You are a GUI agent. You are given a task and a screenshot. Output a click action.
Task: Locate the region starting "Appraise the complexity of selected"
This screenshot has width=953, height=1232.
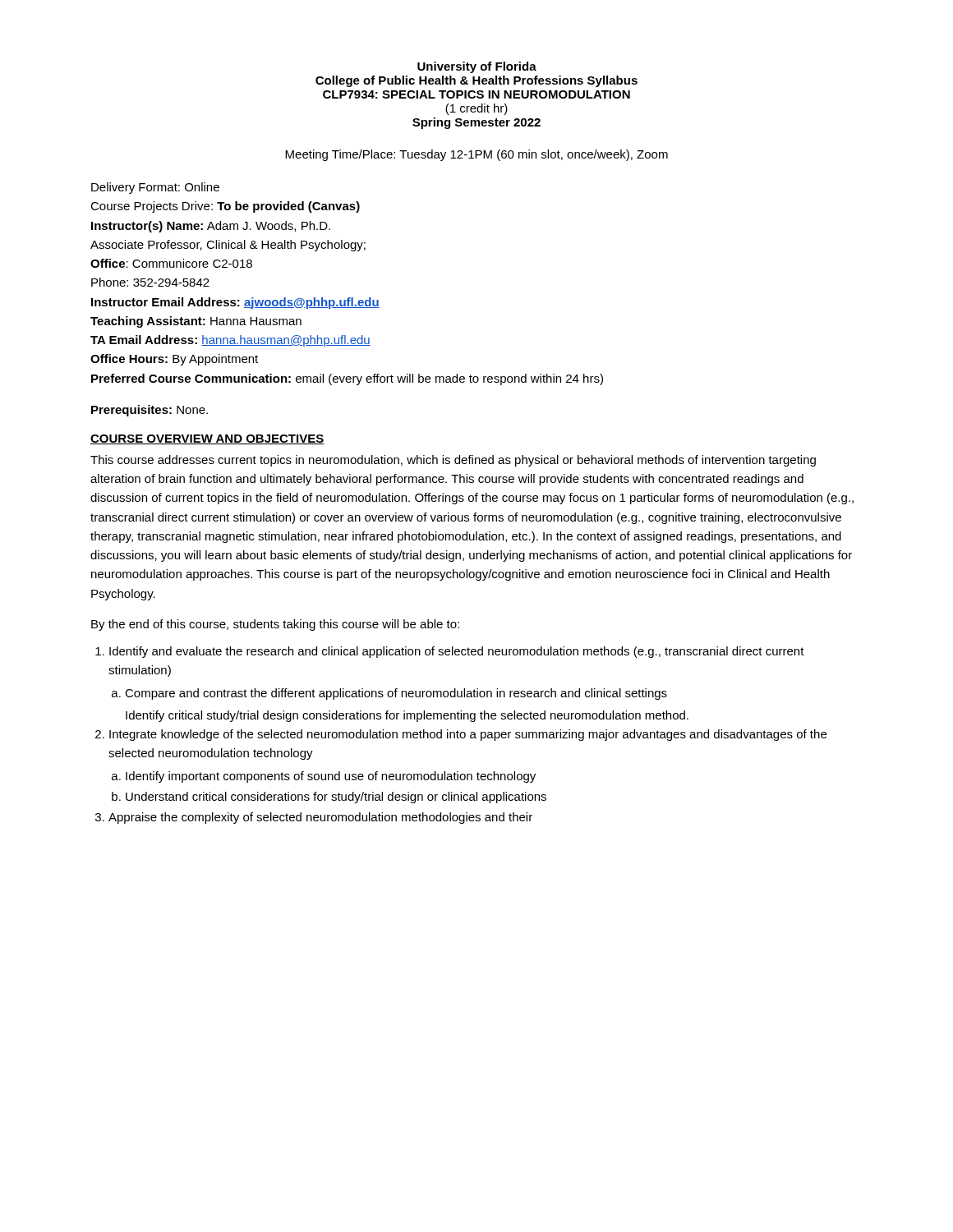point(486,817)
